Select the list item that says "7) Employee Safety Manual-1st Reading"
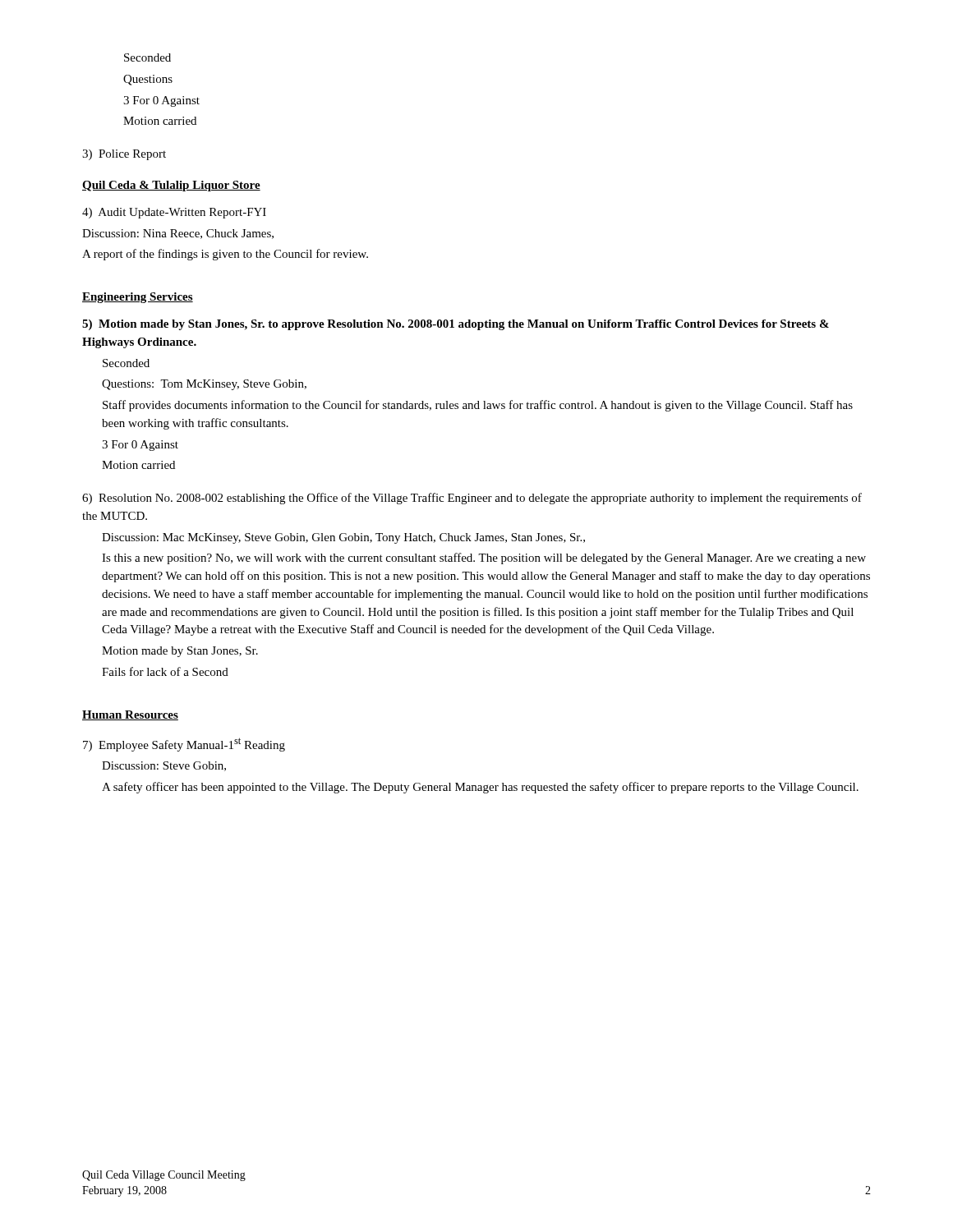 [x=184, y=745]
